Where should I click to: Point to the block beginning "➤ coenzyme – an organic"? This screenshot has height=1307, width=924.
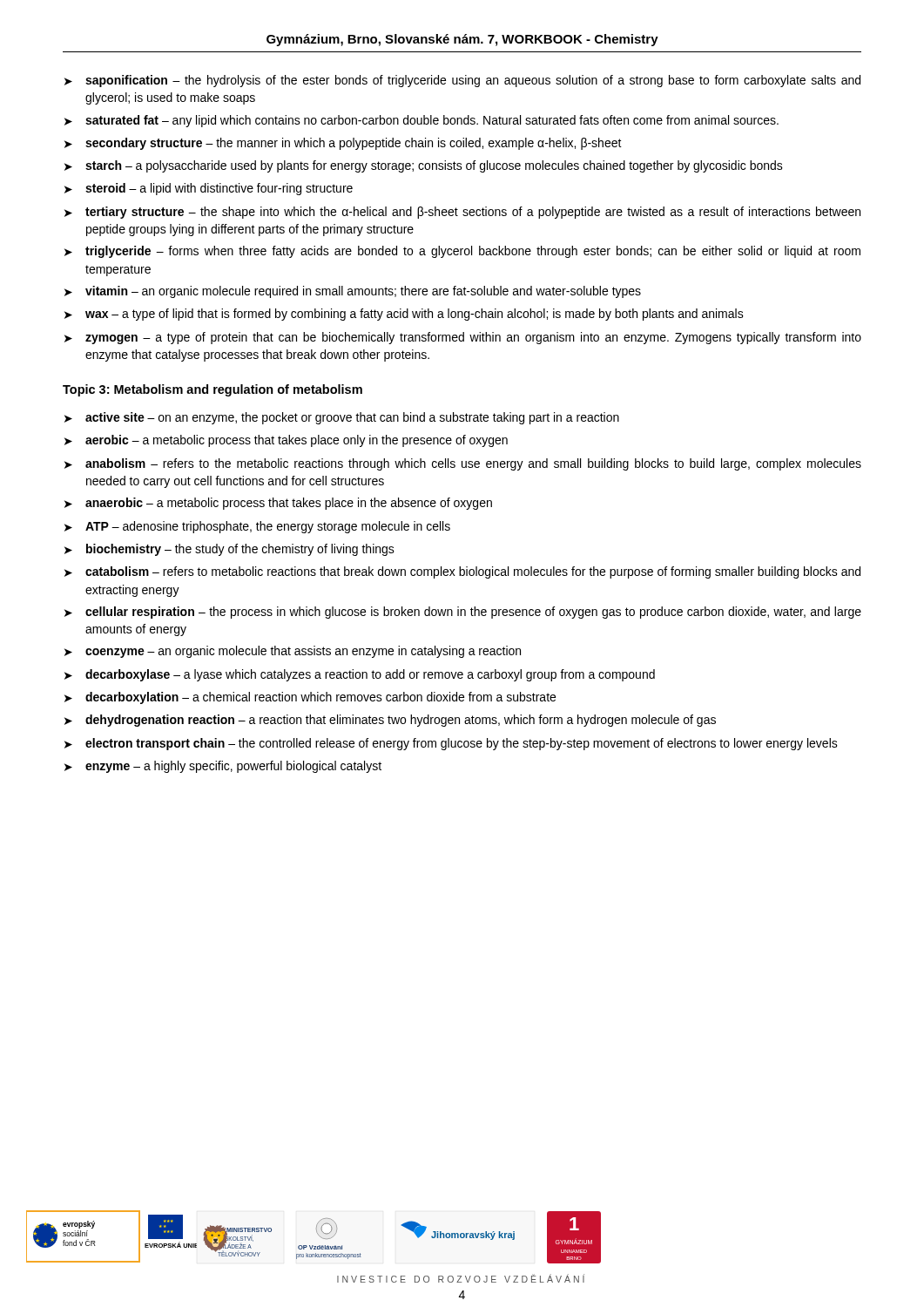462,652
